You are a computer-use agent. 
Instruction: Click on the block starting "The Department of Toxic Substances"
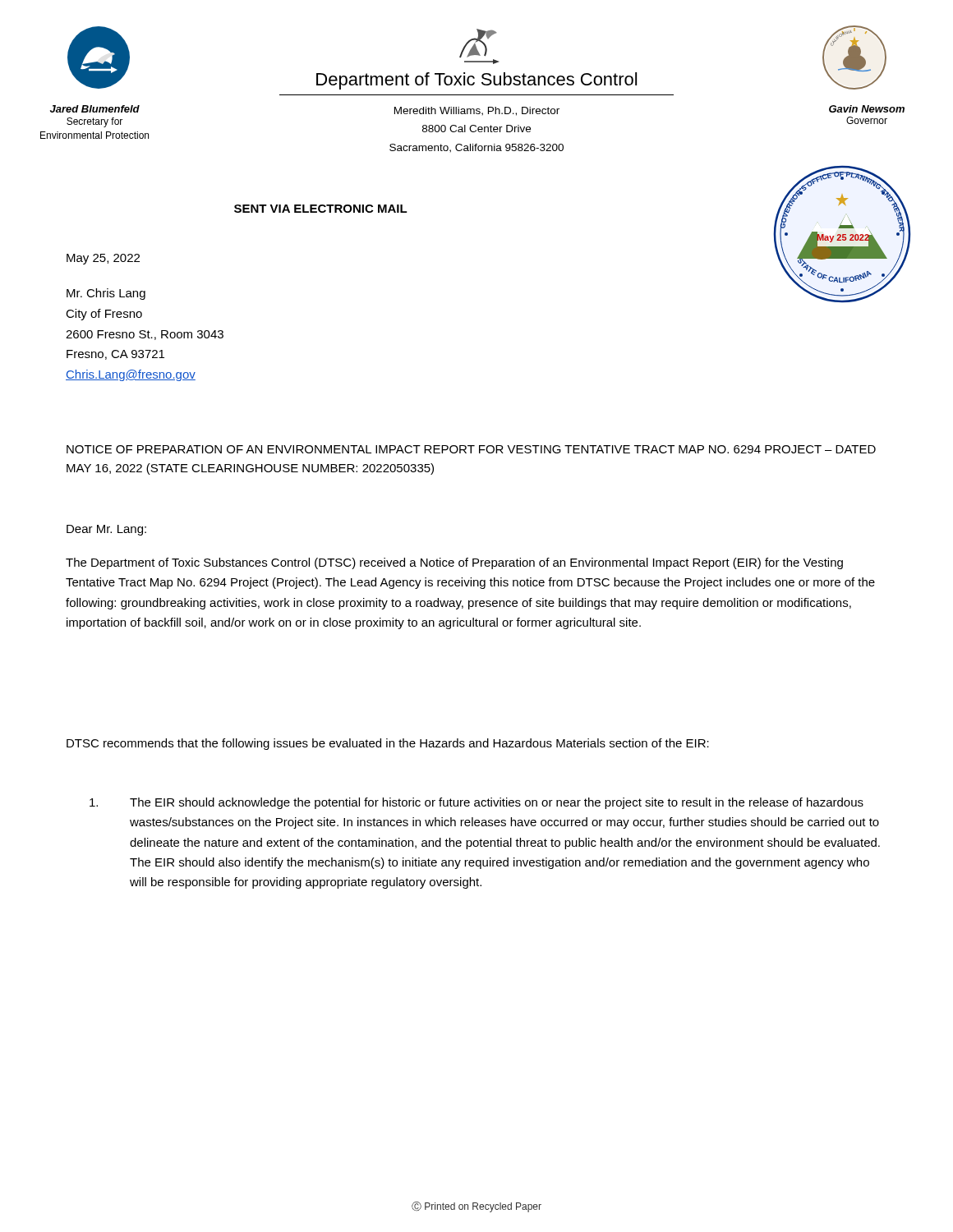(470, 592)
